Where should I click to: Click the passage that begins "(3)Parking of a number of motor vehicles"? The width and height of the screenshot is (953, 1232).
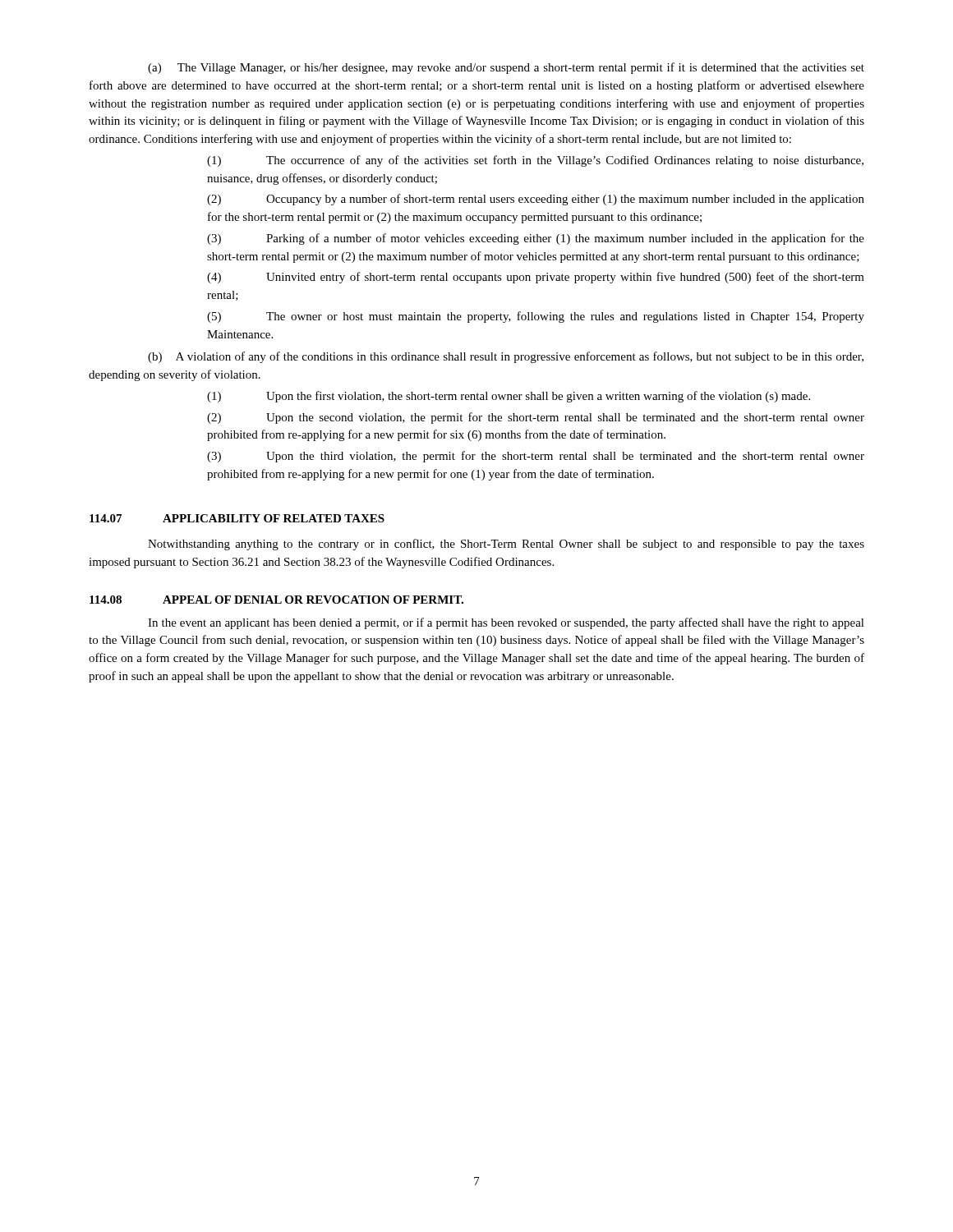[476, 248]
